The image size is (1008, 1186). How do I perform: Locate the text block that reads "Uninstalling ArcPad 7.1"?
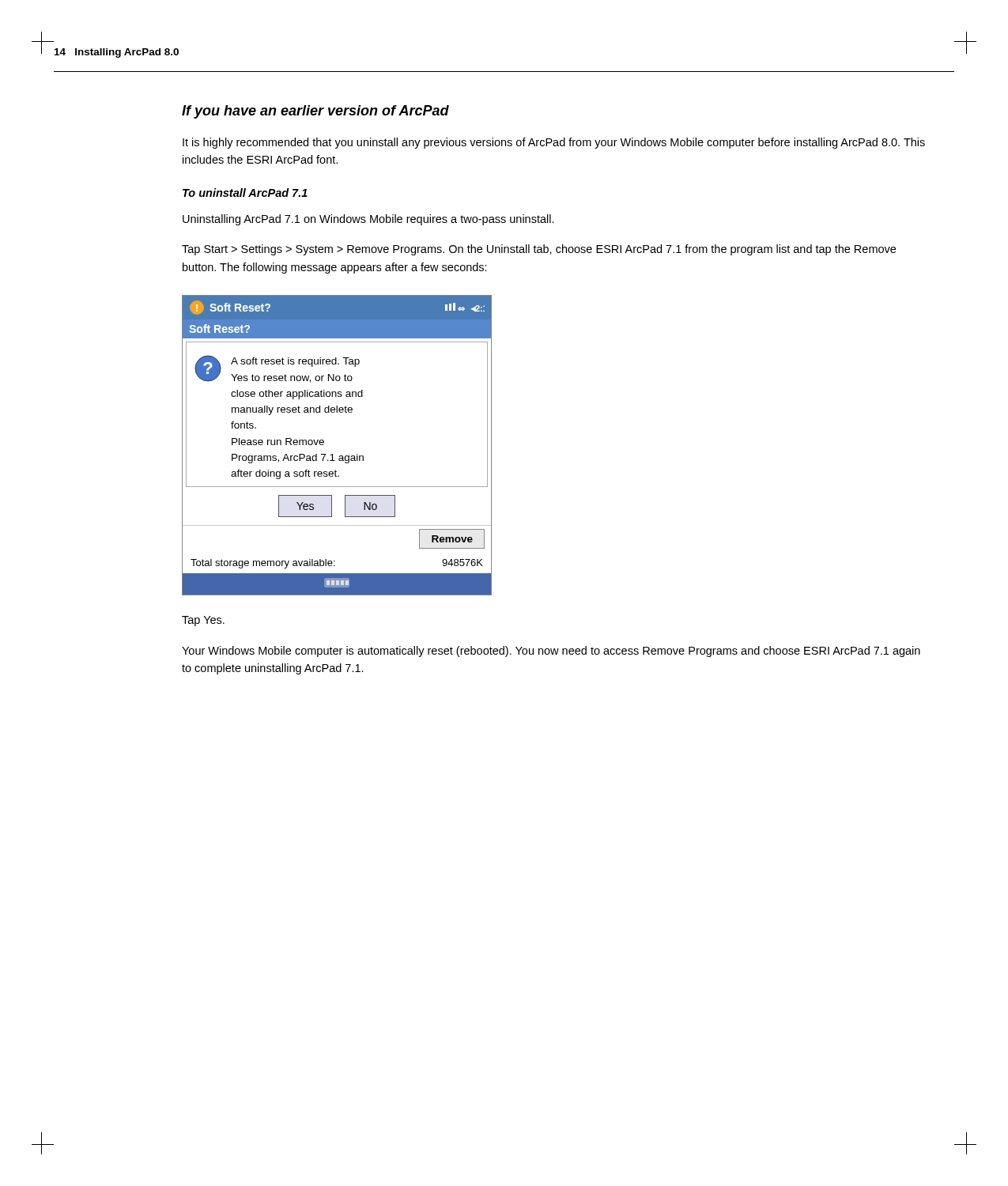tap(368, 219)
